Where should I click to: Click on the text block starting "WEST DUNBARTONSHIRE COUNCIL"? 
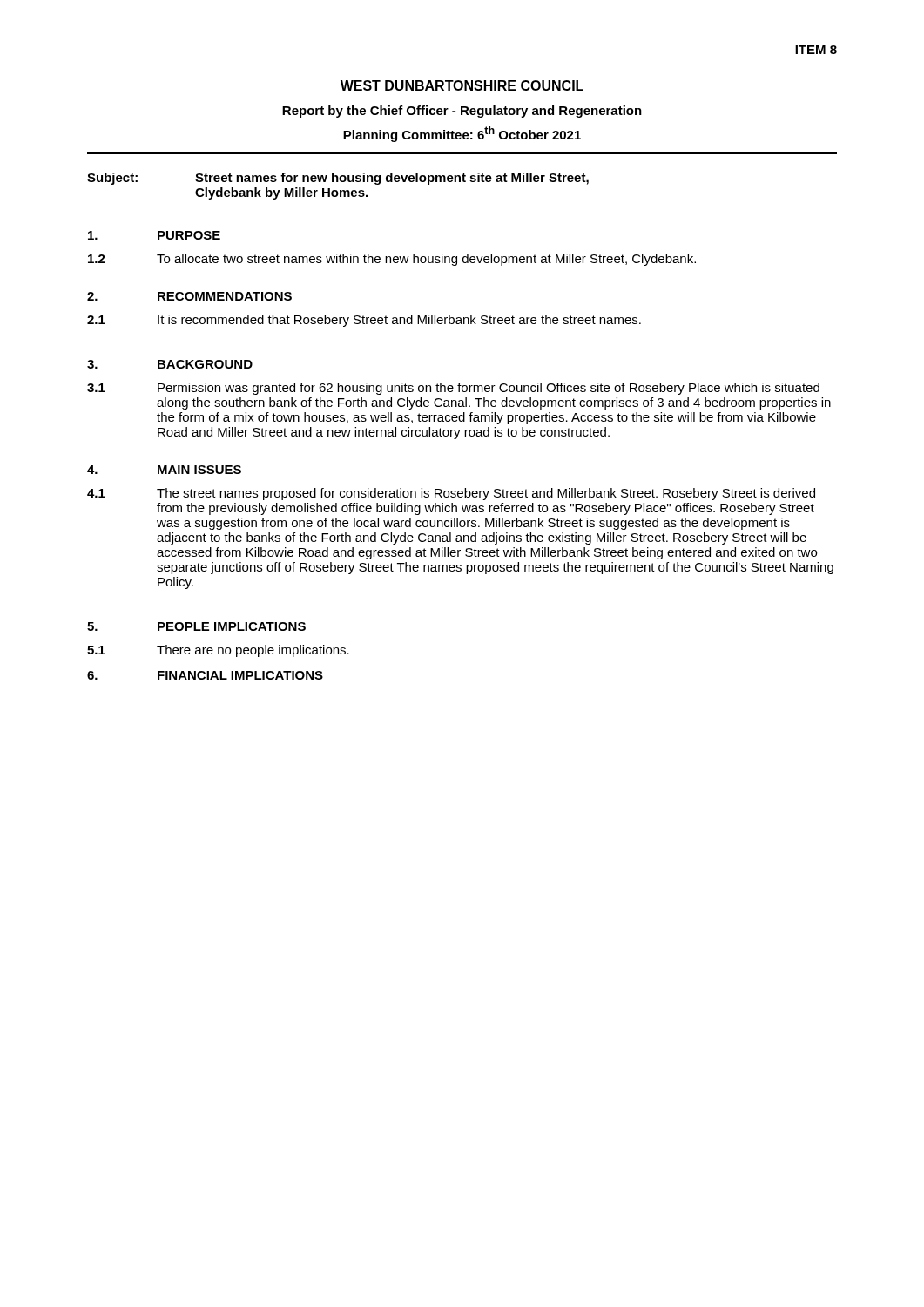462,86
